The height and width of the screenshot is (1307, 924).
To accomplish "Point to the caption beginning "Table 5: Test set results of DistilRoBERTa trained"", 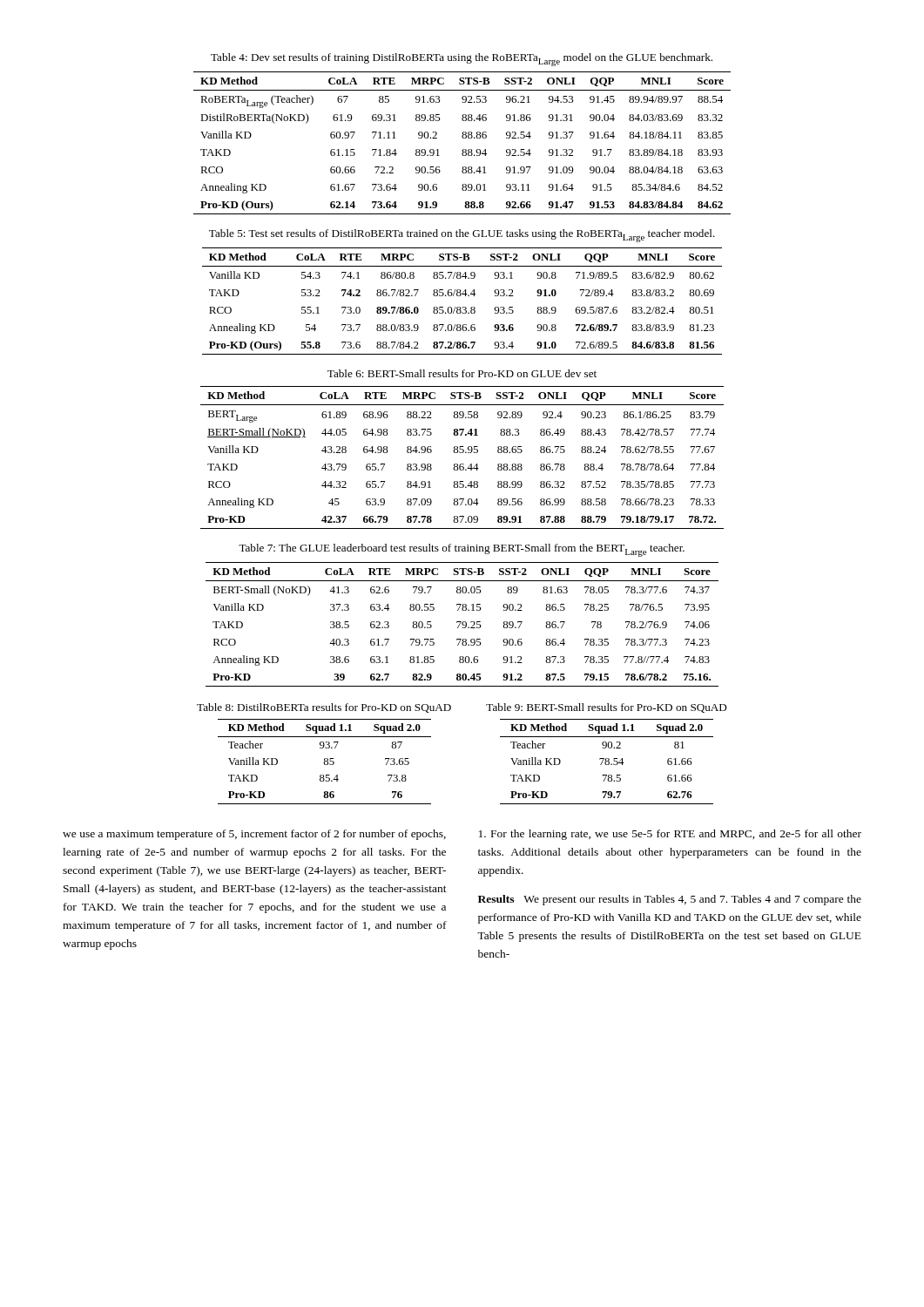I will tap(462, 234).
